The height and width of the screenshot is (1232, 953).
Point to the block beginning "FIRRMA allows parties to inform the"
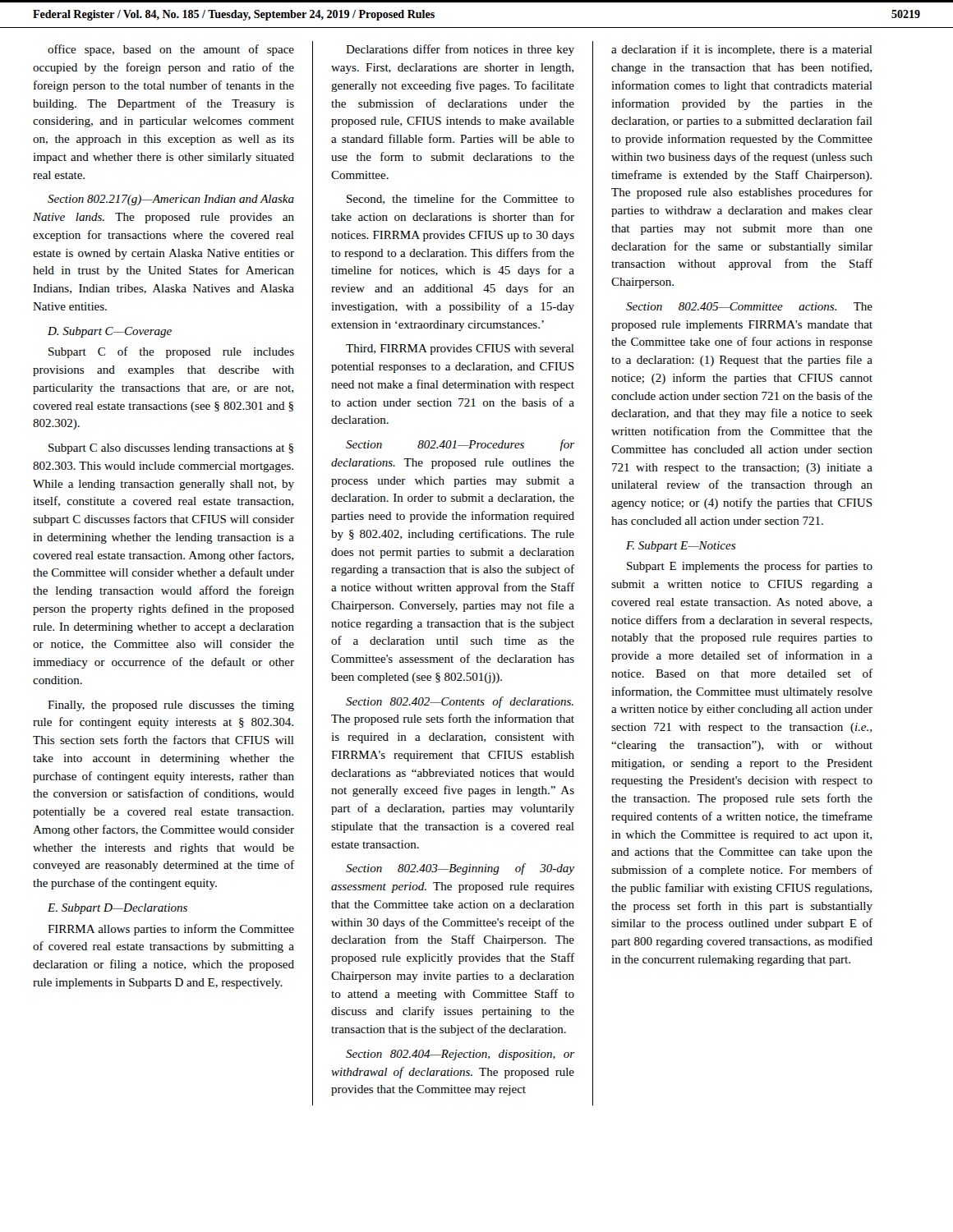point(163,955)
